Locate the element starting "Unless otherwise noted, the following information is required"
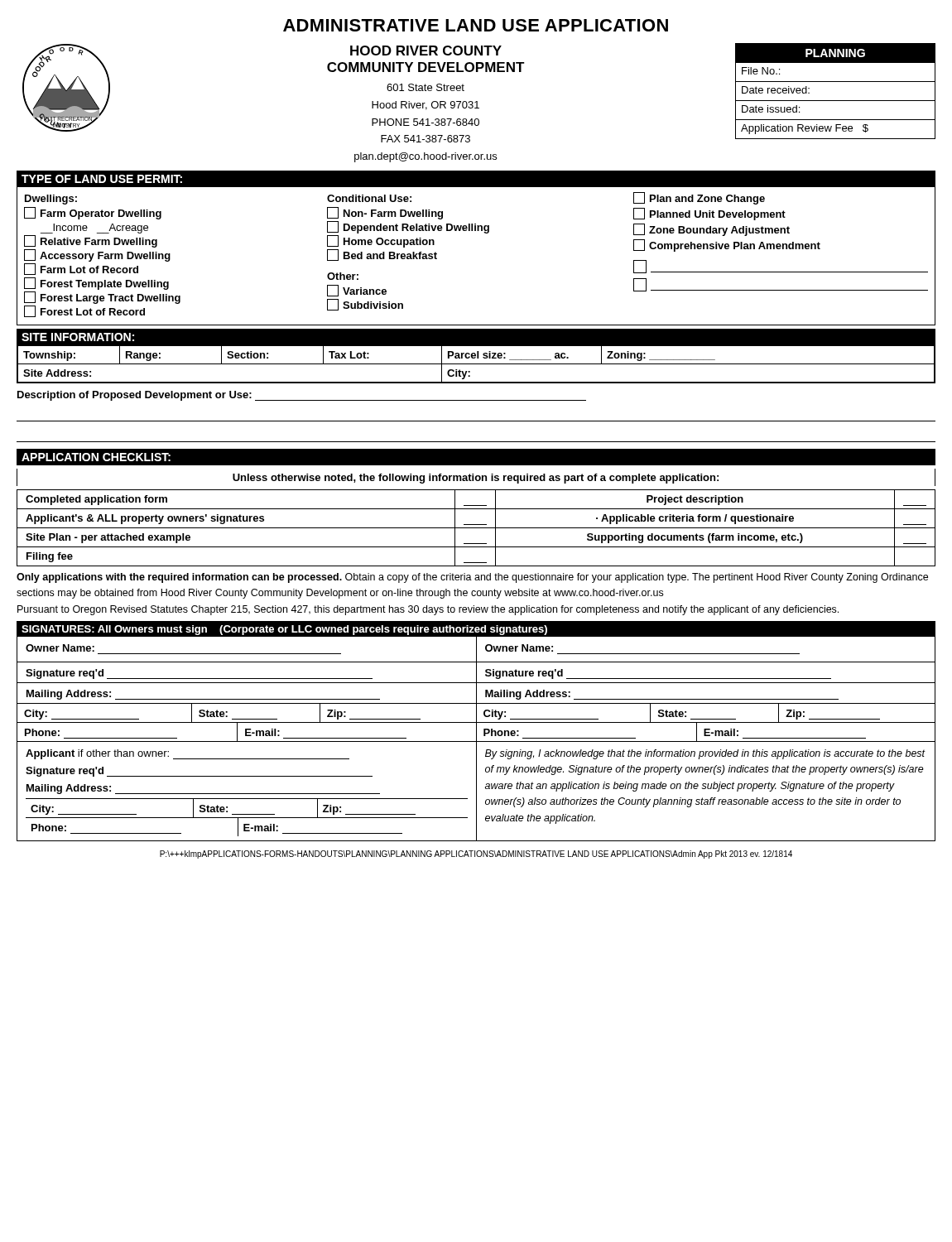This screenshot has height=1242, width=952. [476, 477]
